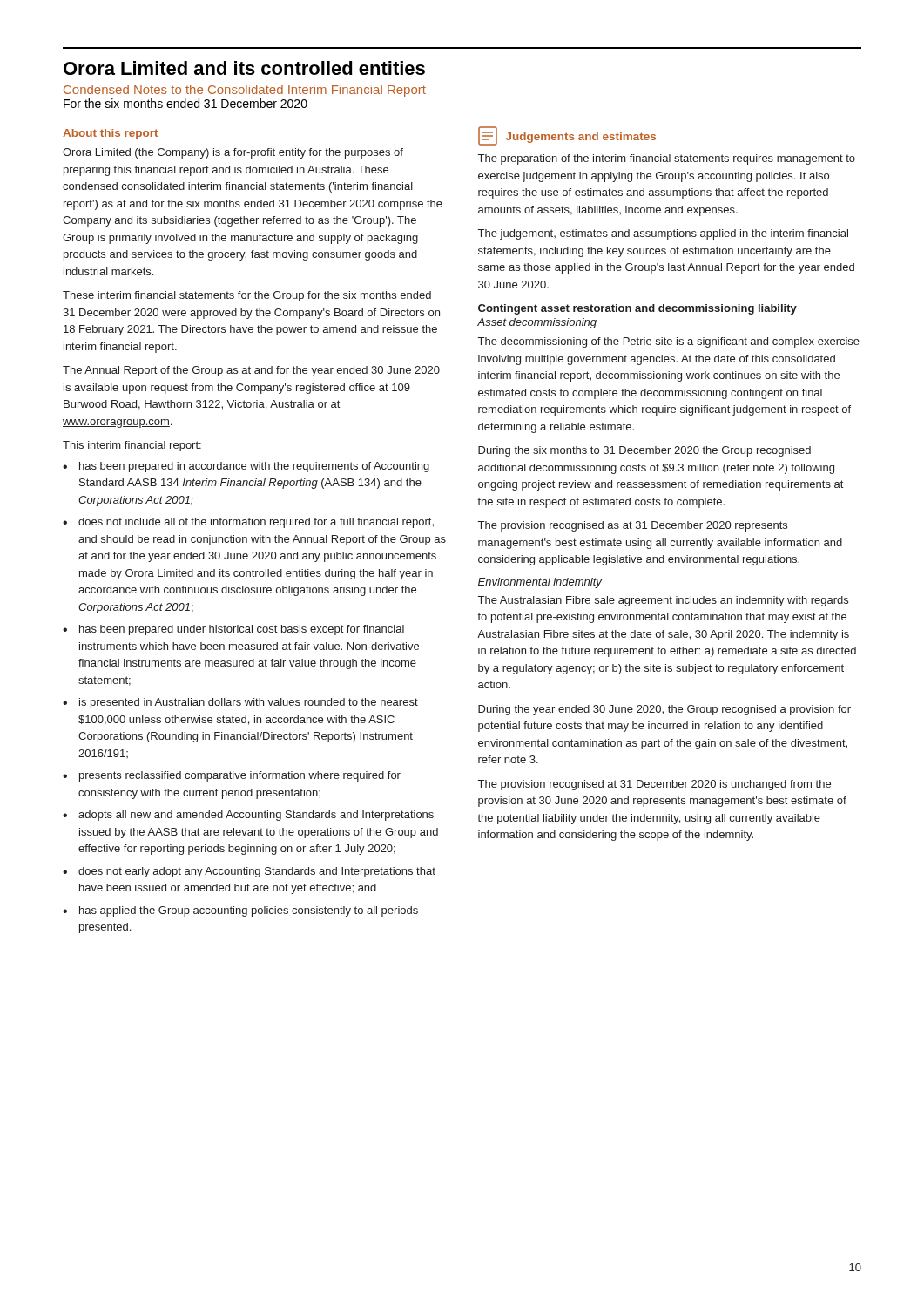Point to the region starting "• presents reclassified comparative information"

(255, 784)
